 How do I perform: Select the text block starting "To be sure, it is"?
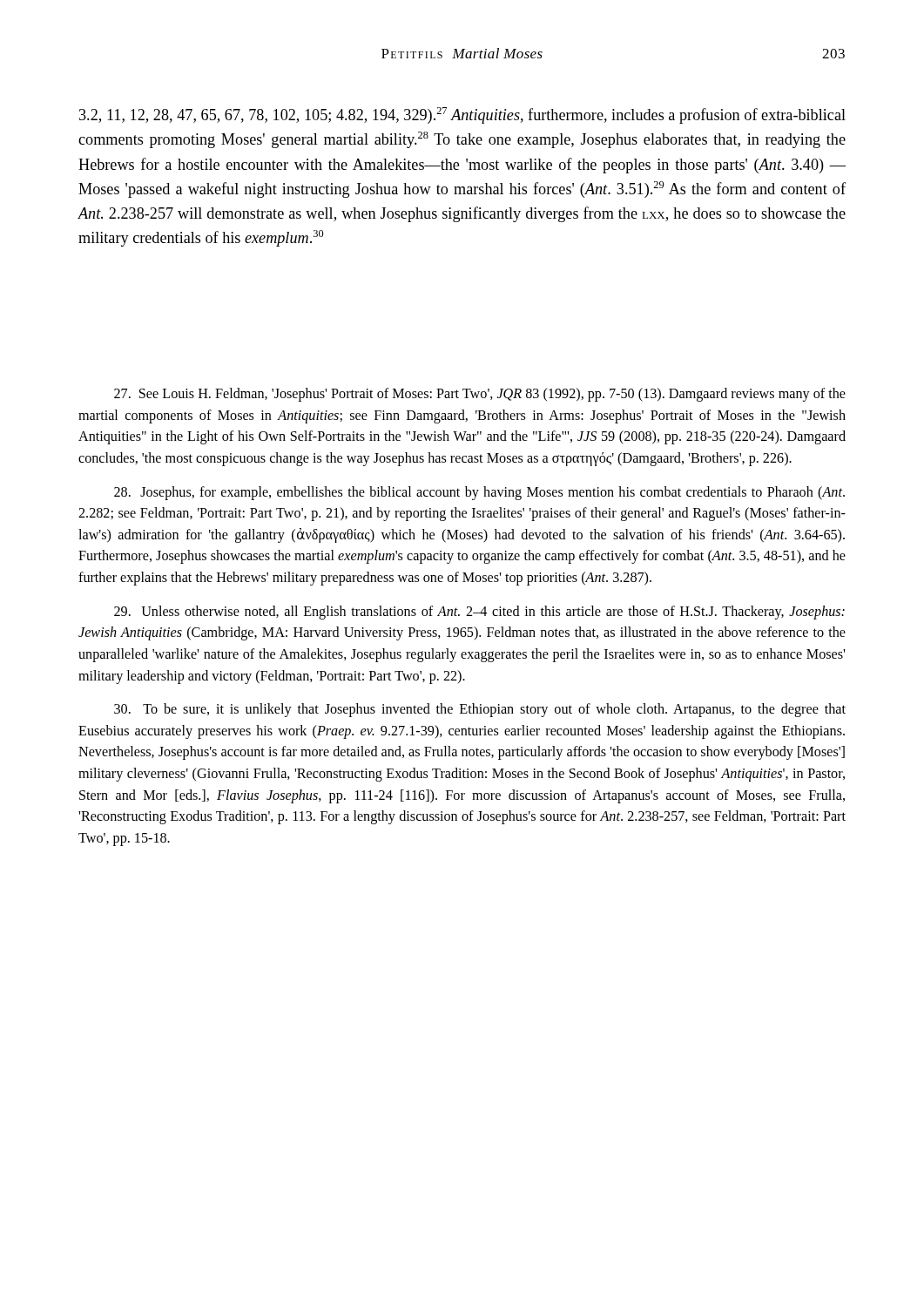(462, 774)
